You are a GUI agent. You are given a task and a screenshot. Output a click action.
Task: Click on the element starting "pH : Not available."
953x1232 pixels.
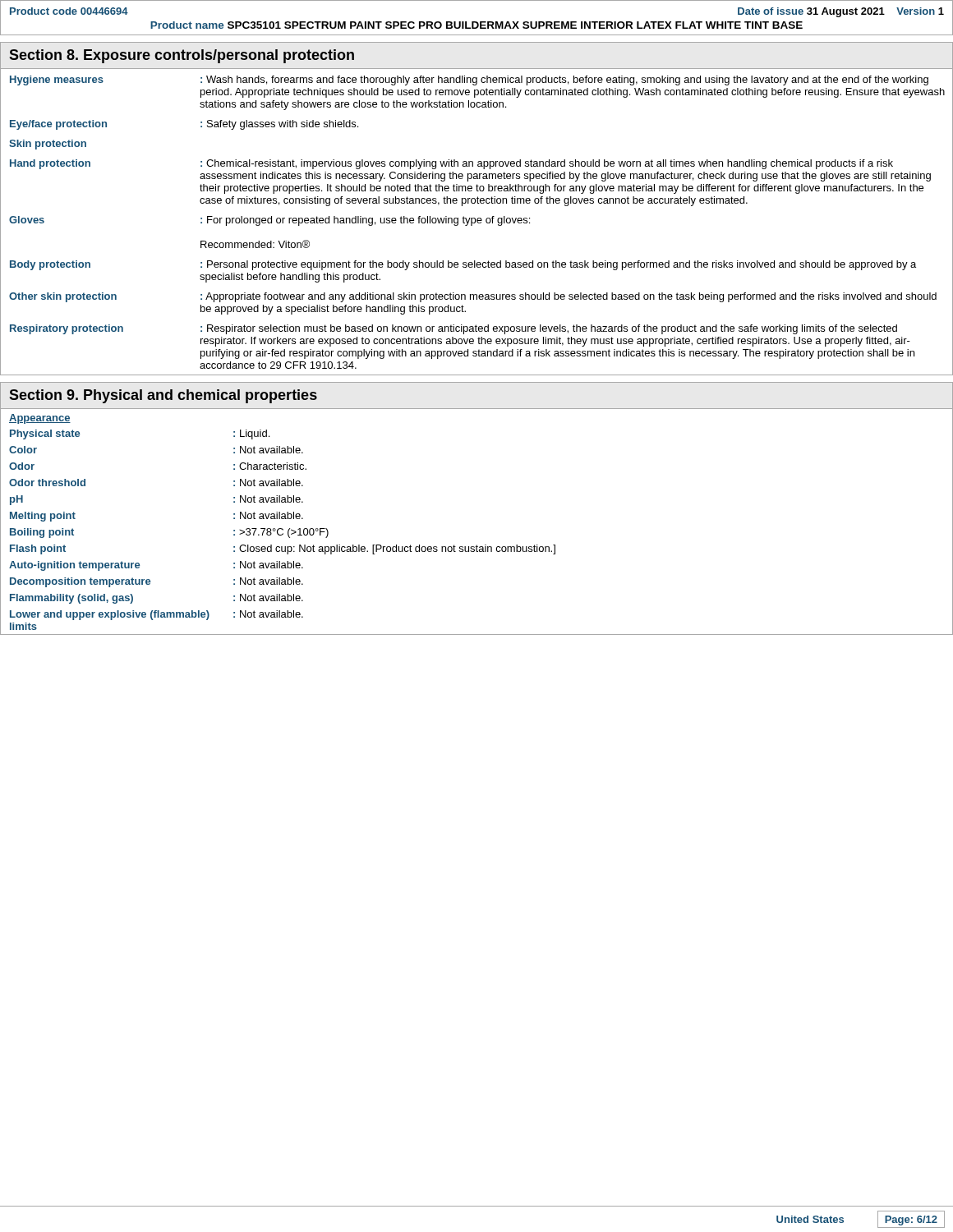pyautogui.click(x=19, y=499)
